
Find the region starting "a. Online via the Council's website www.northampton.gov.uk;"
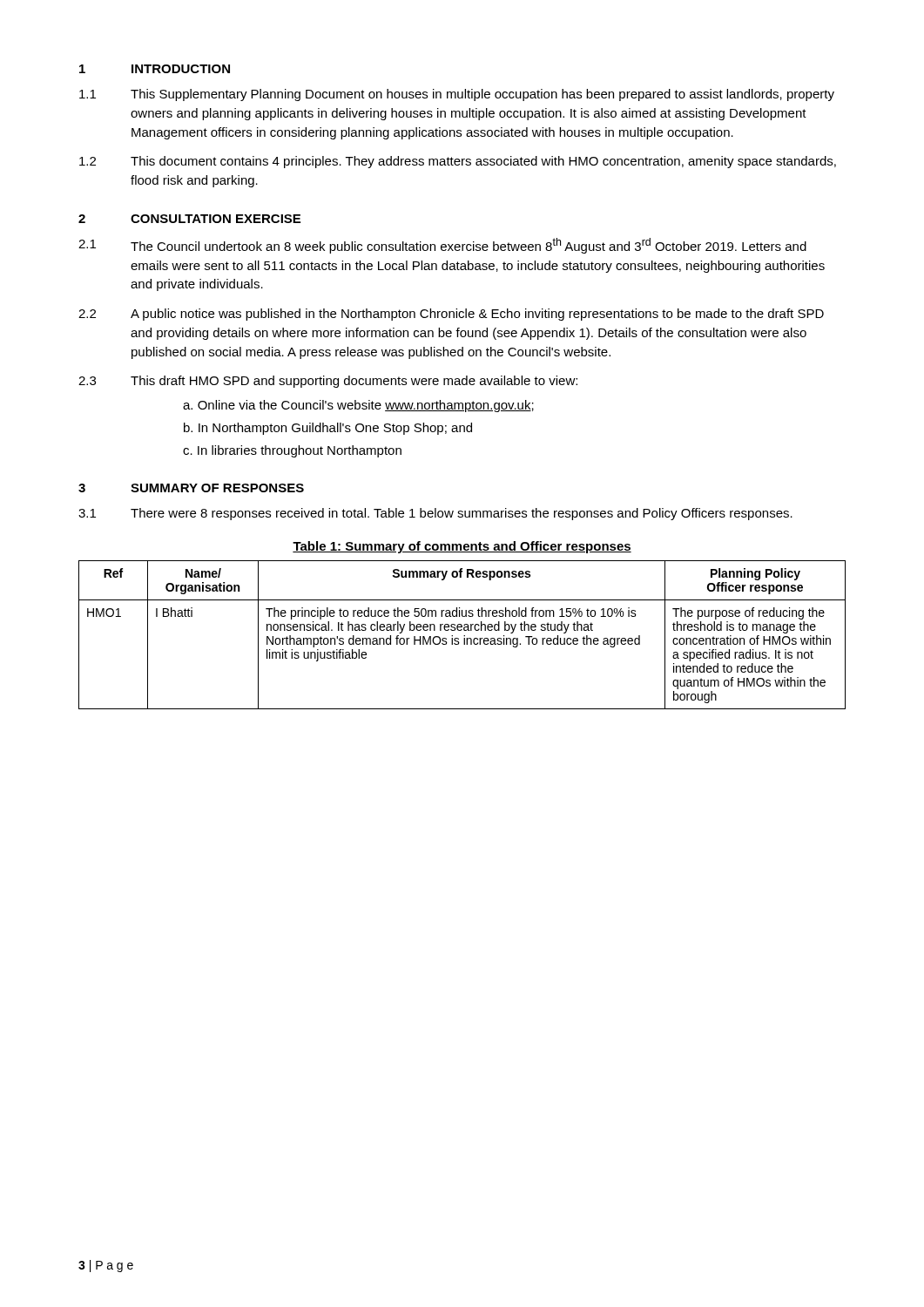point(359,405)
